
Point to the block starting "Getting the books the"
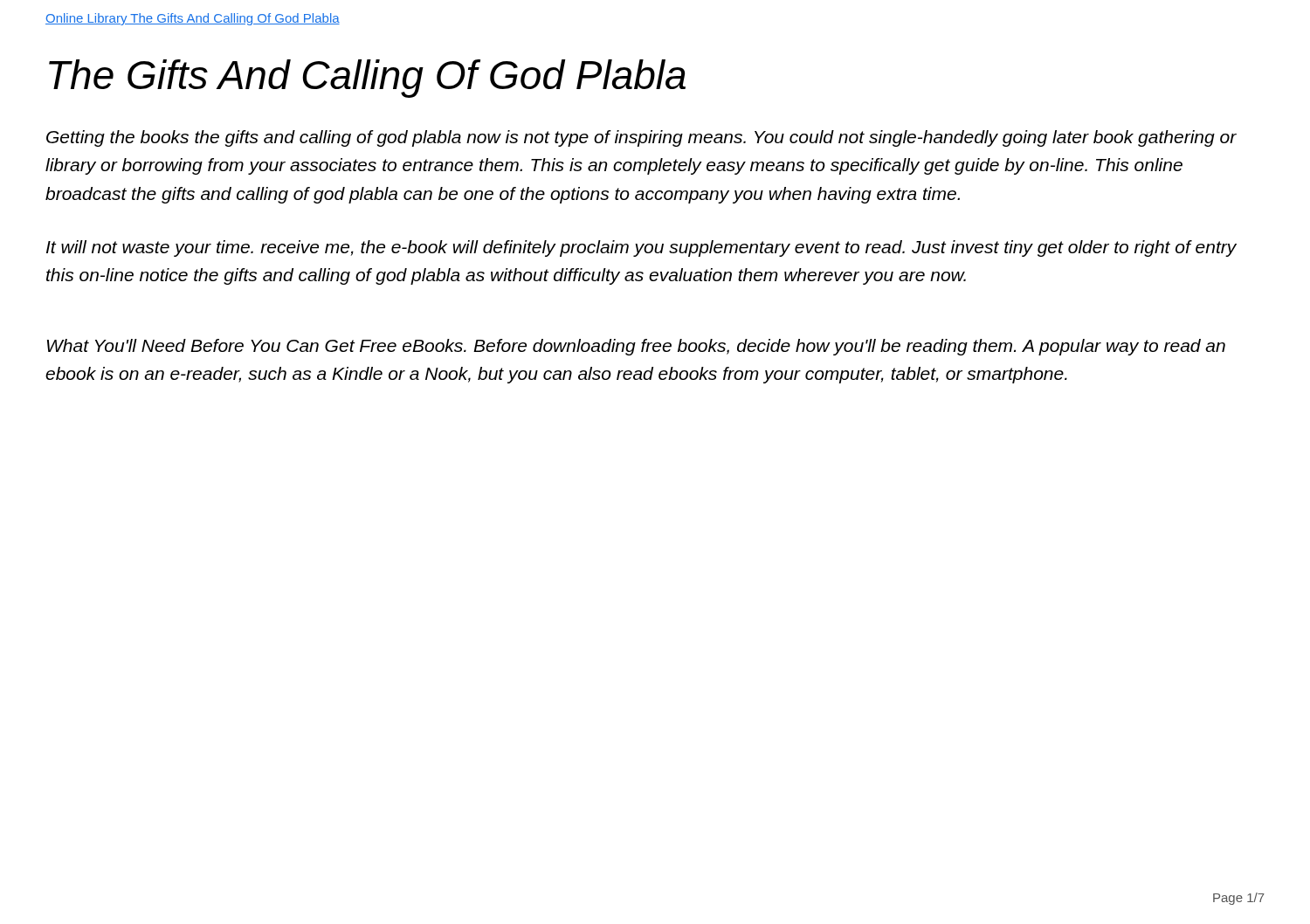click(x=641, y=165)
